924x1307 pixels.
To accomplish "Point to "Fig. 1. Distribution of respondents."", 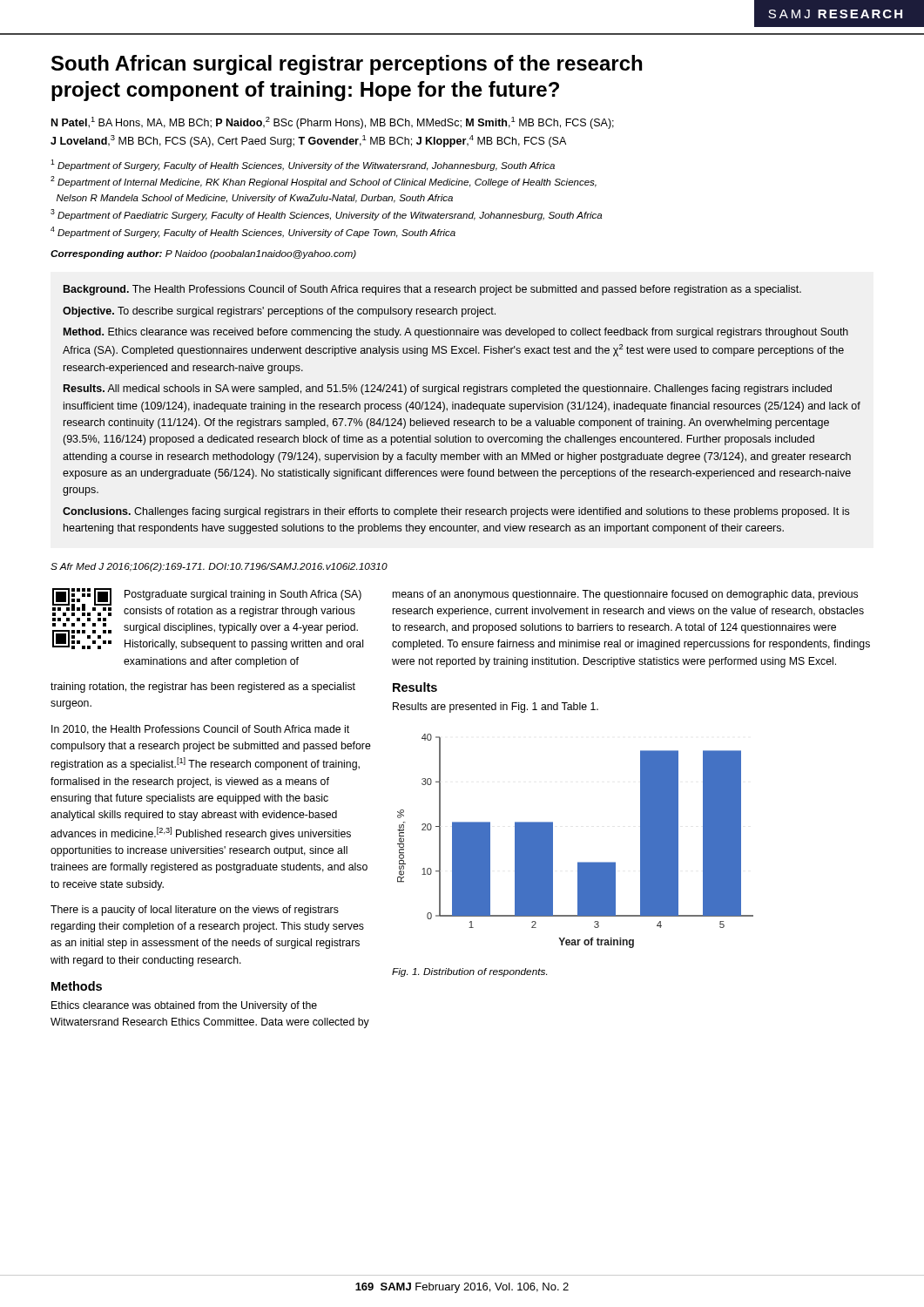I will [x=470, y=972].
